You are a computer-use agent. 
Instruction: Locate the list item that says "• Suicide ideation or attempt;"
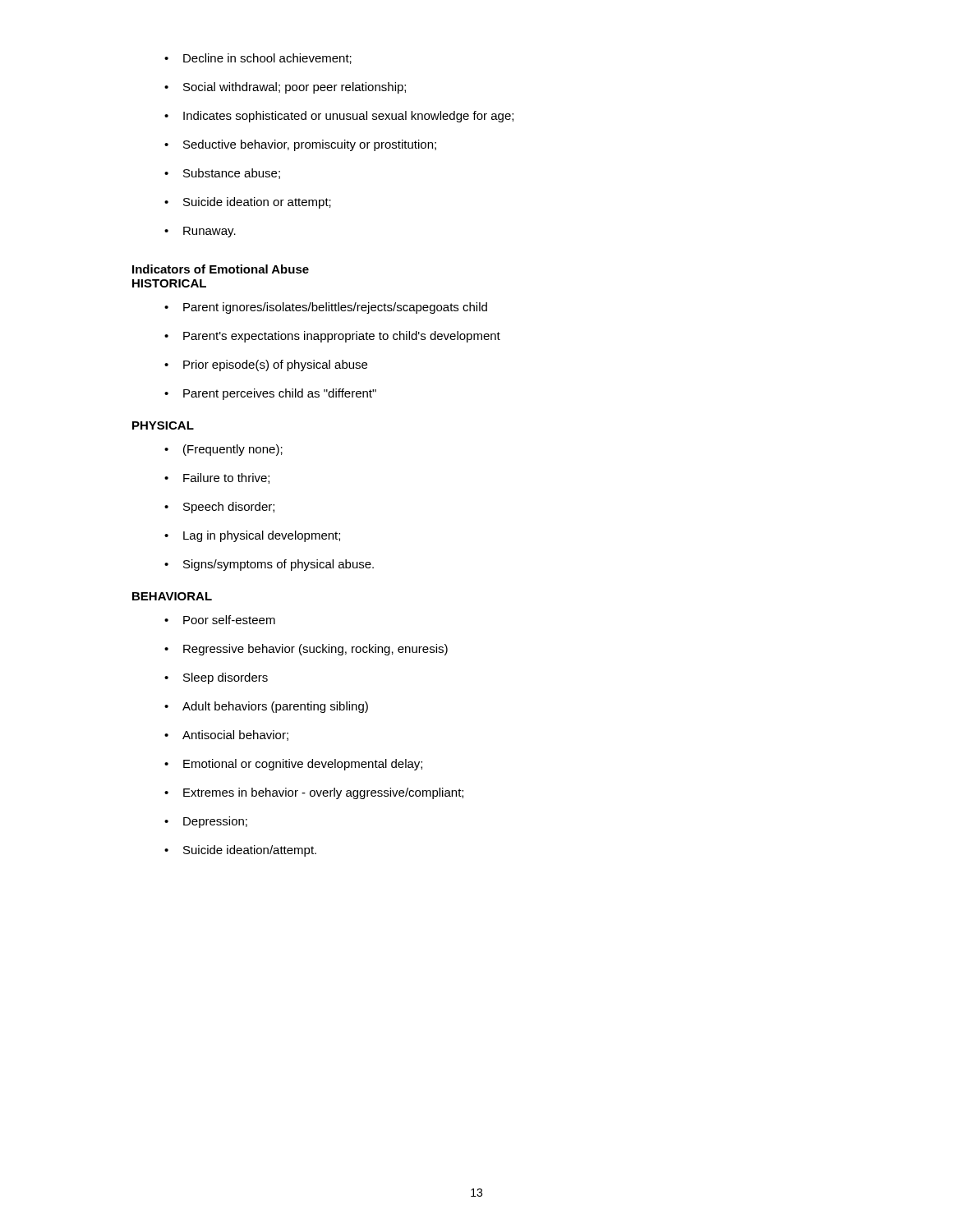coord(248,203)
